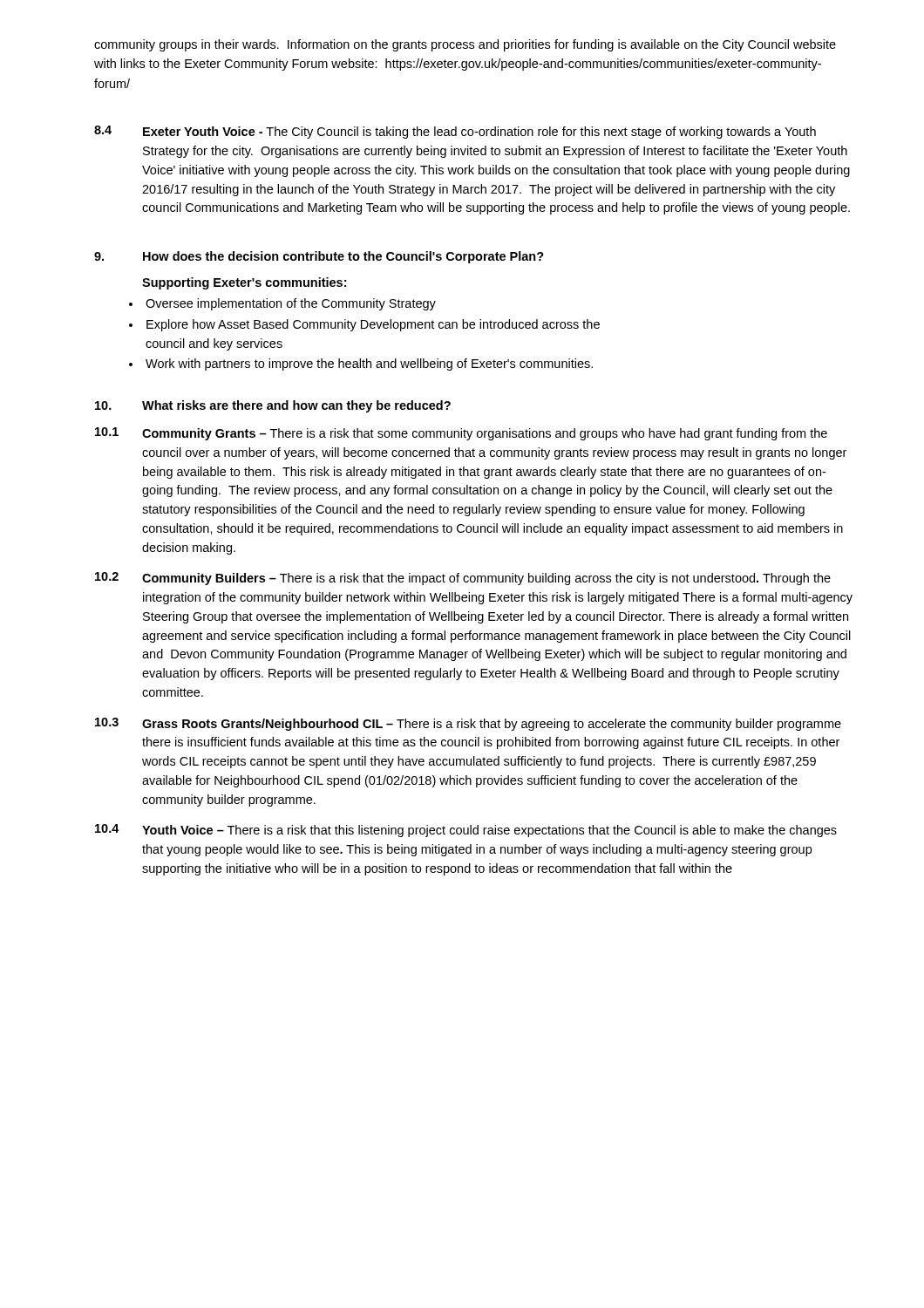Select the passage starting "Explore how Asset Based Community Development"
This screenshot has width=924, height=1308.
(373, 334)
